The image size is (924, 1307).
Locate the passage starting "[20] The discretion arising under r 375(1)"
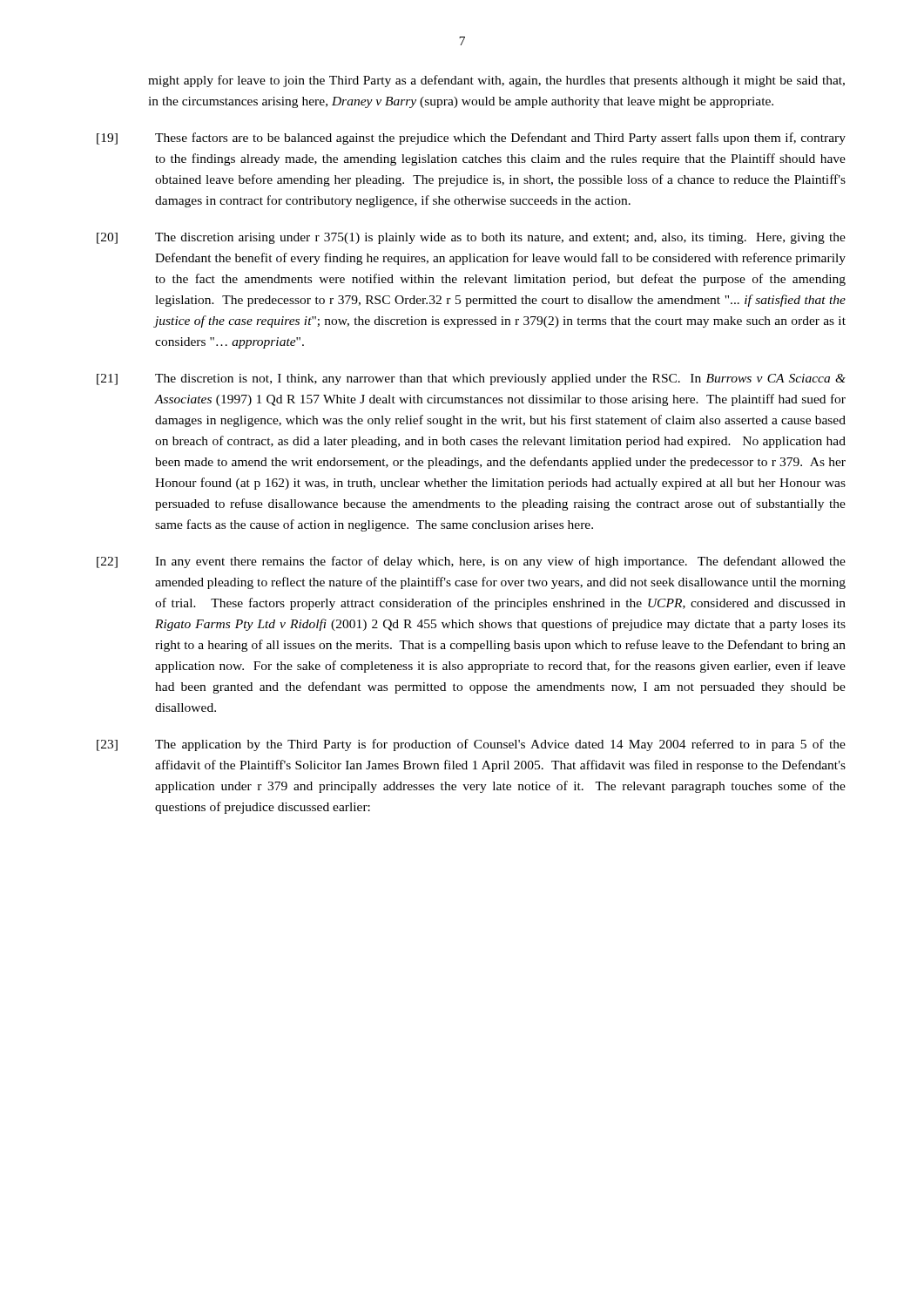pos(471,289)
